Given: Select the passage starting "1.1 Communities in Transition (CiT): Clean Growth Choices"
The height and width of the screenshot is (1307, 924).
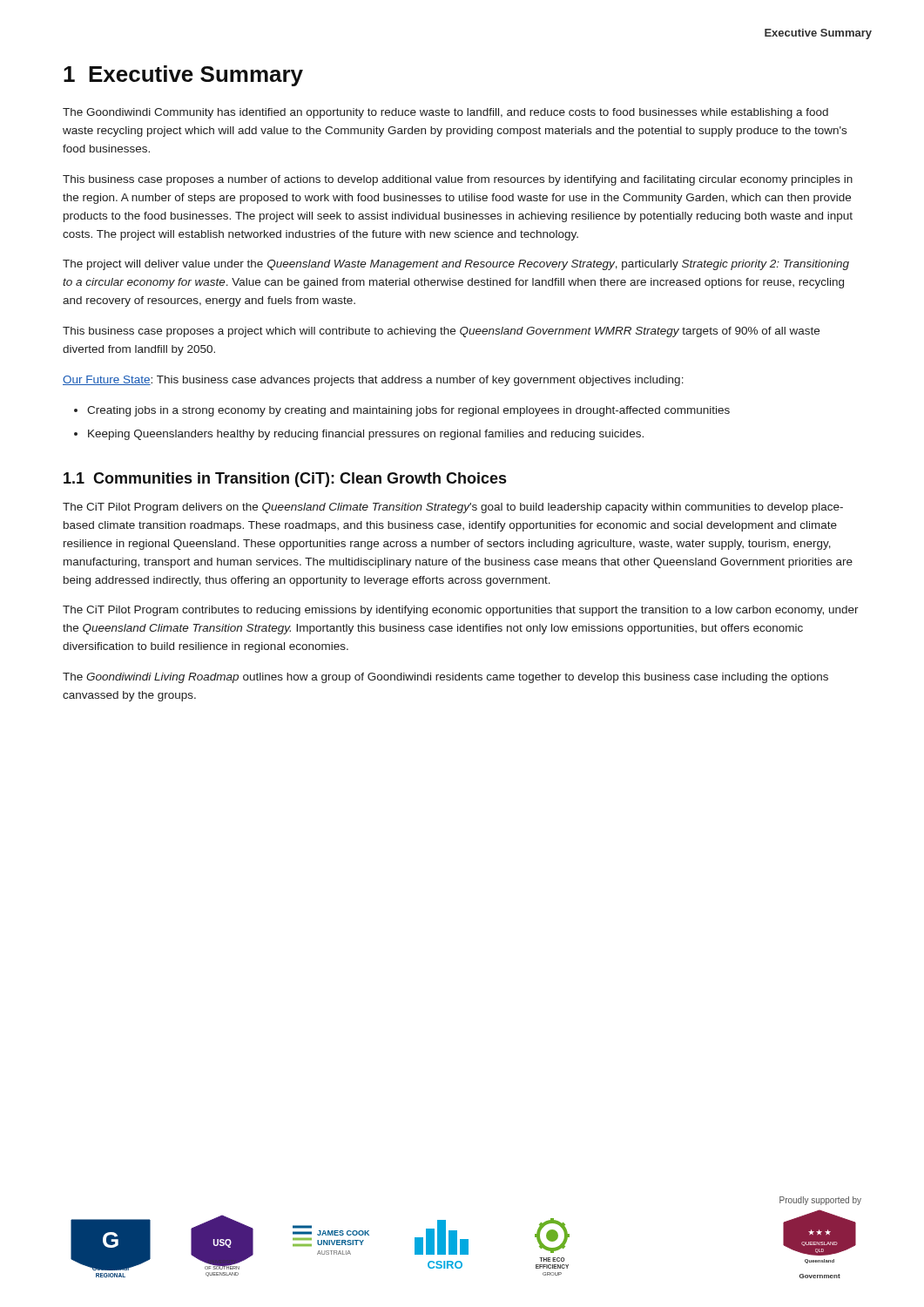Looking at the screenshot, I should 285,478.
